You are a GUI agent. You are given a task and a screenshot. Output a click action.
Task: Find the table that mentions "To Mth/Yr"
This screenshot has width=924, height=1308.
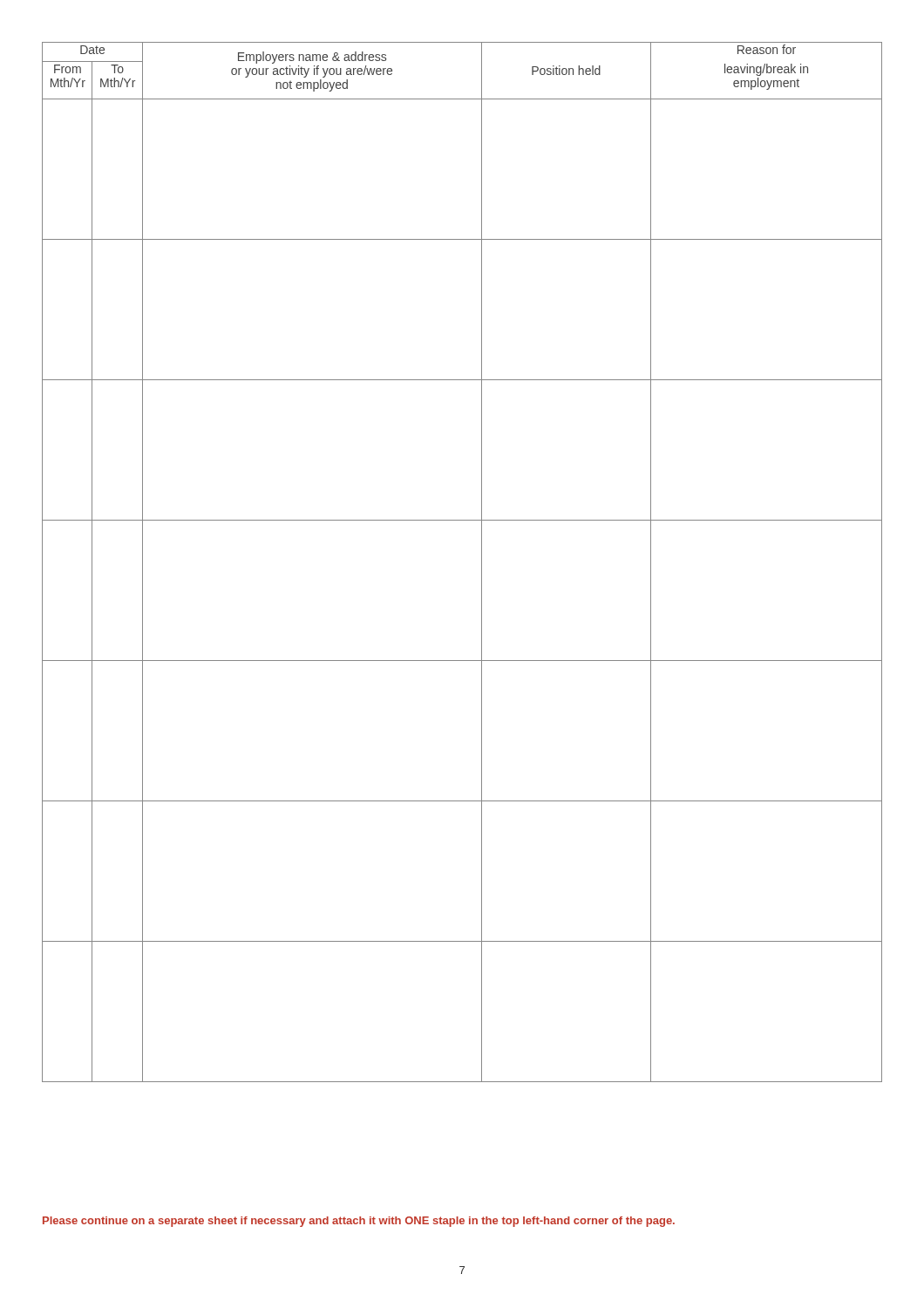tap(462, 562)
